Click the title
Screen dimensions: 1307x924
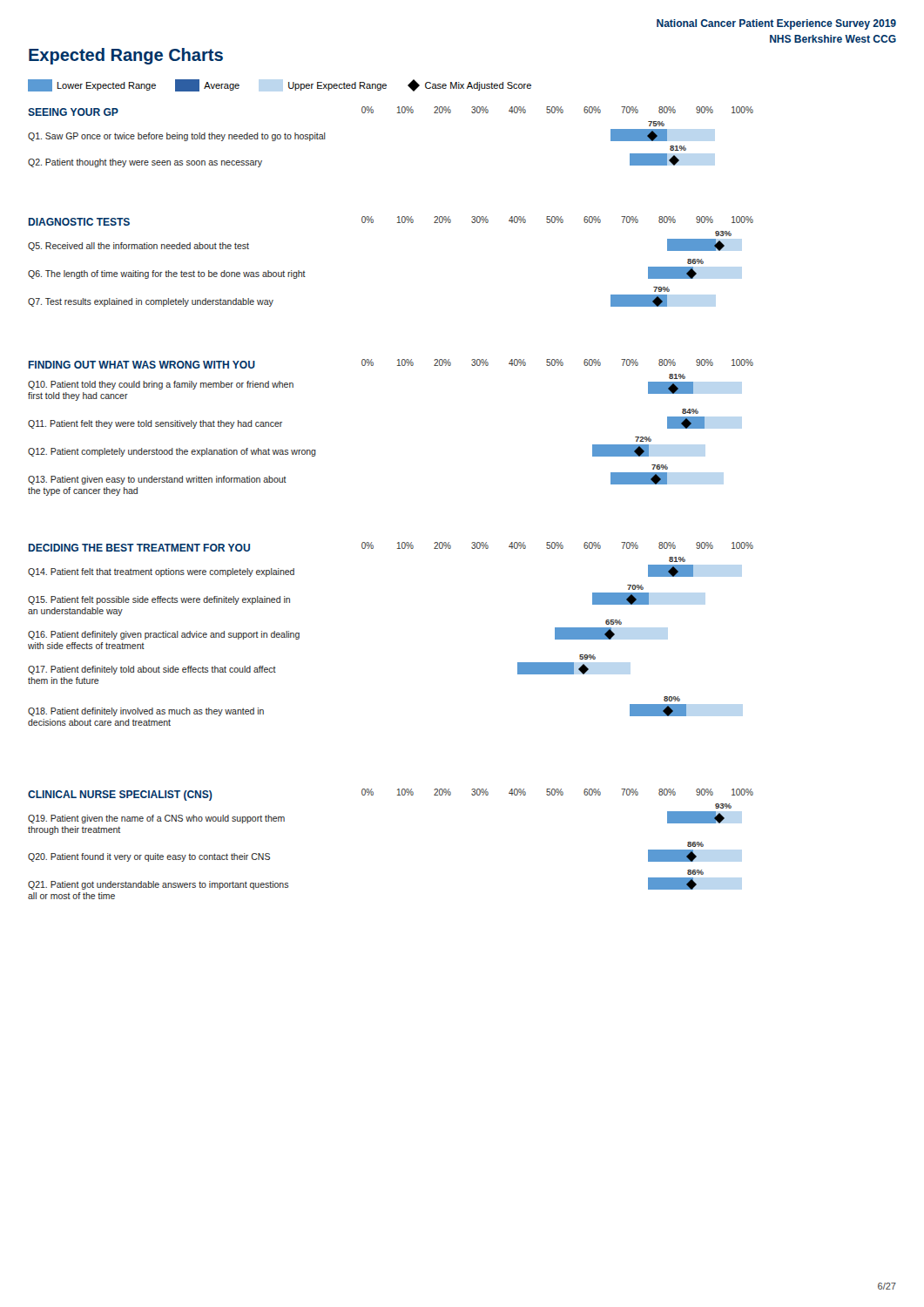click(x=126, y=55)
